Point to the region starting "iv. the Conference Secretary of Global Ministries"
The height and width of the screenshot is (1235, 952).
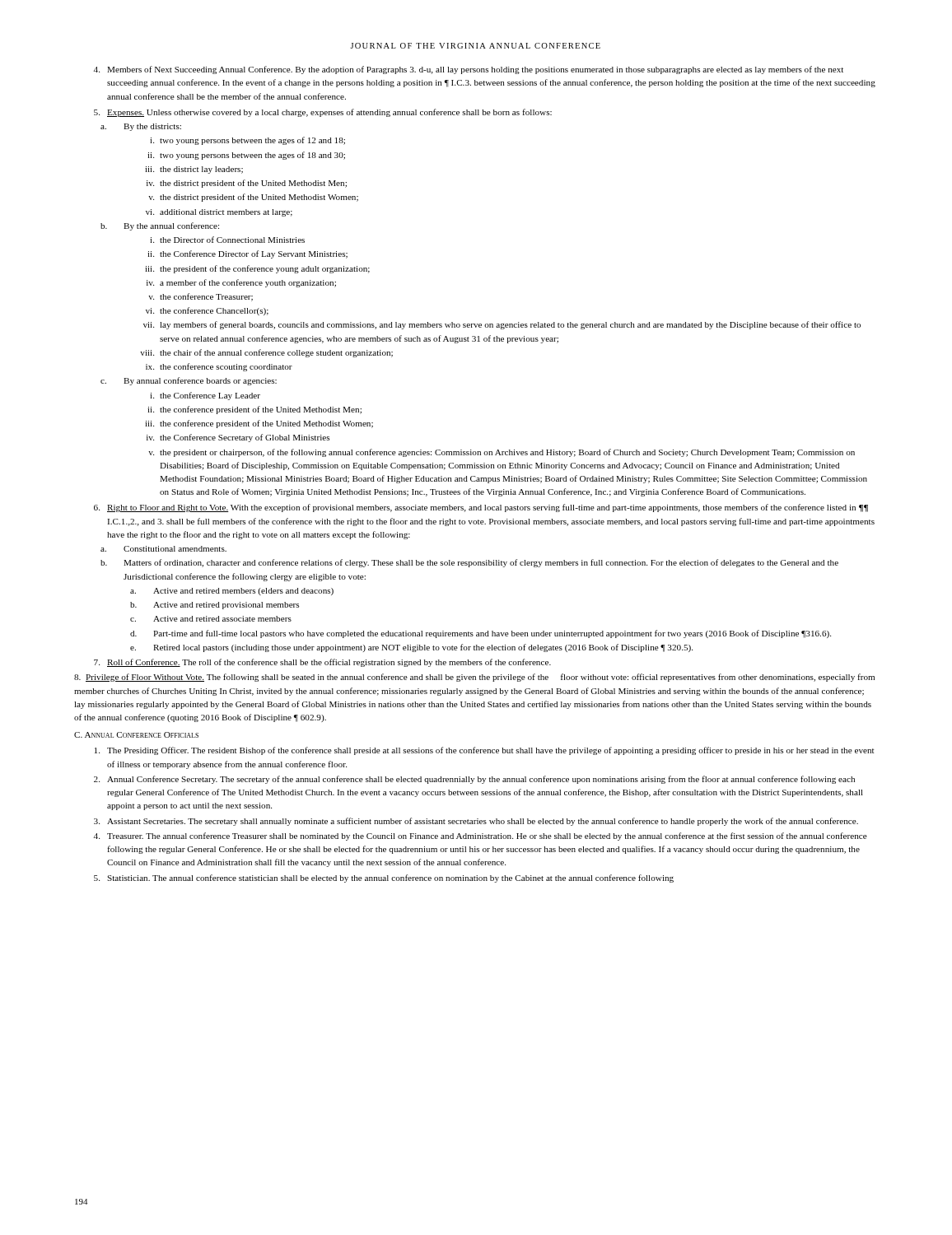click(230, 438)
